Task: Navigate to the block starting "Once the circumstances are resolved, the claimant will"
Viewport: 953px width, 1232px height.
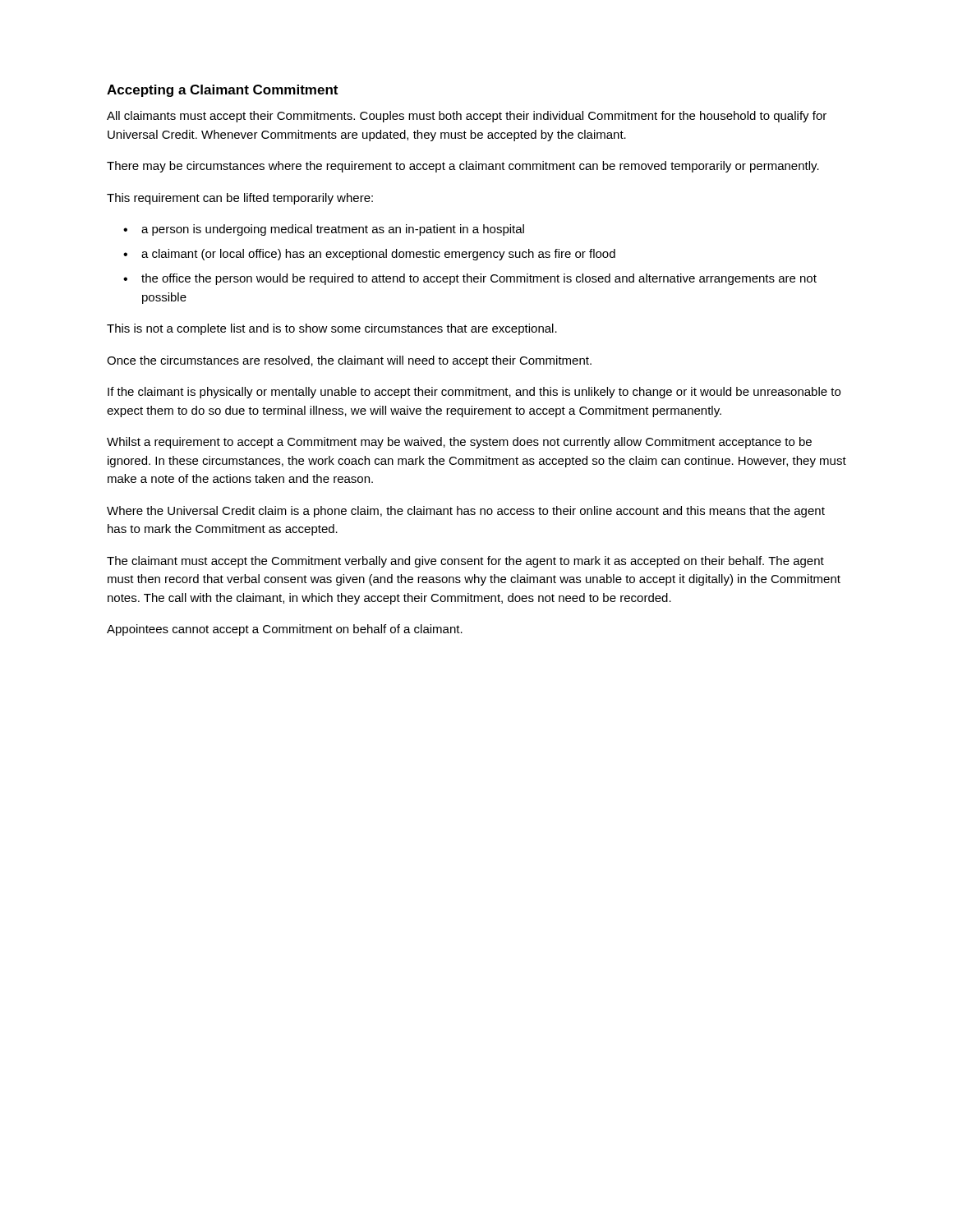Action: 350,360
